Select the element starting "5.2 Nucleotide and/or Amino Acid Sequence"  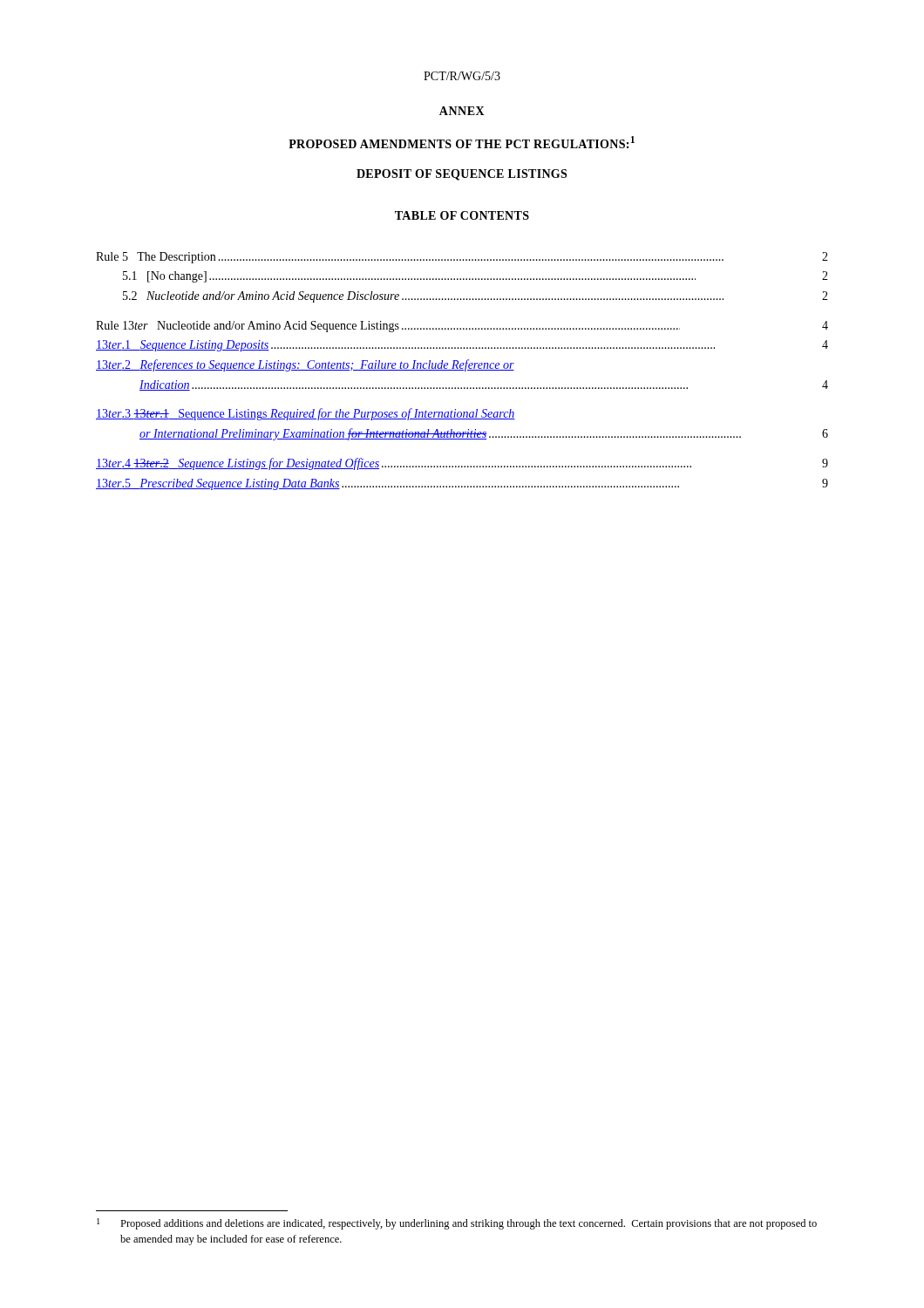[475, 296]
